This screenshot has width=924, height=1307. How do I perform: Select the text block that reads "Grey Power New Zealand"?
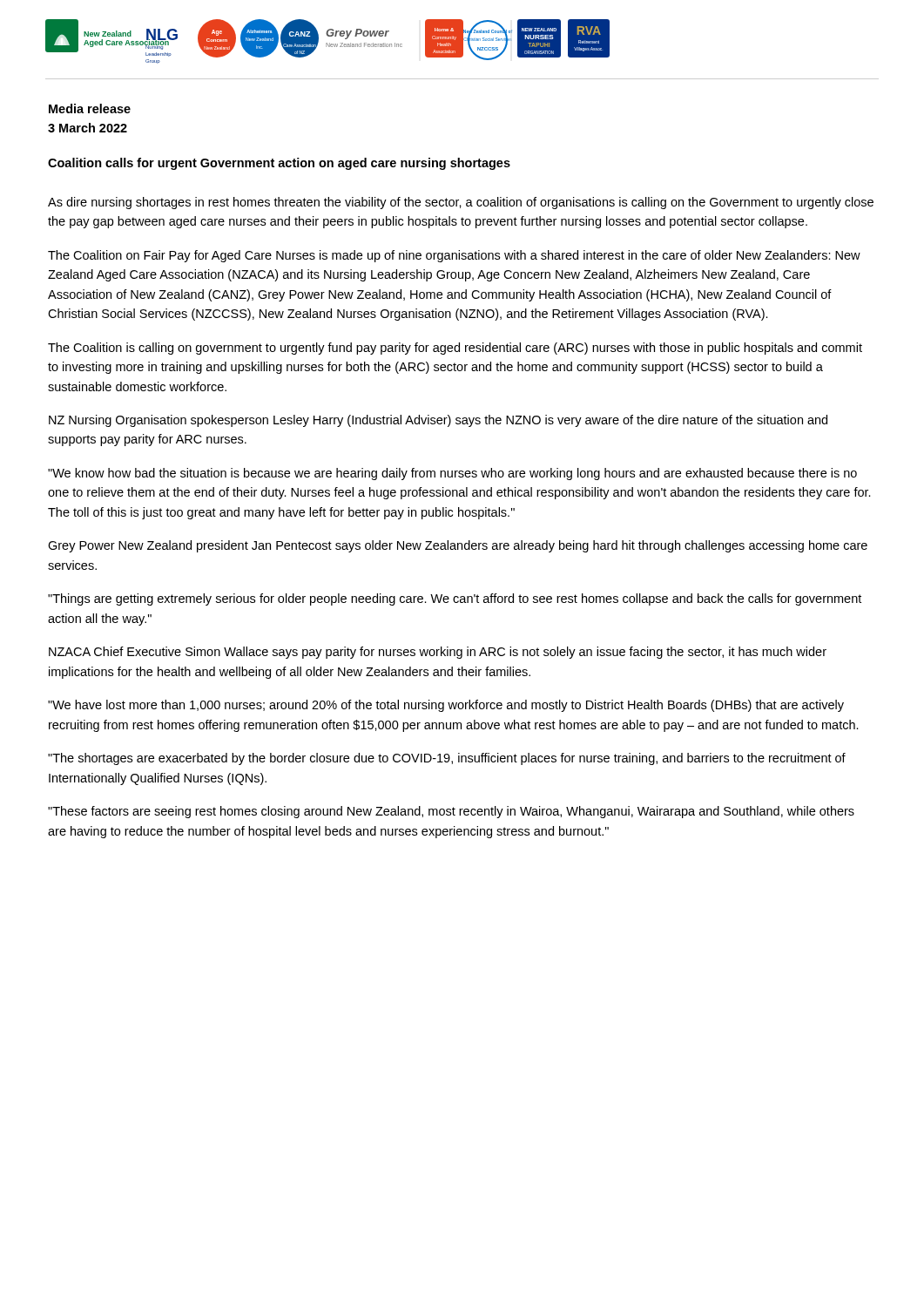pyautogui.click(x=458, y=556)
